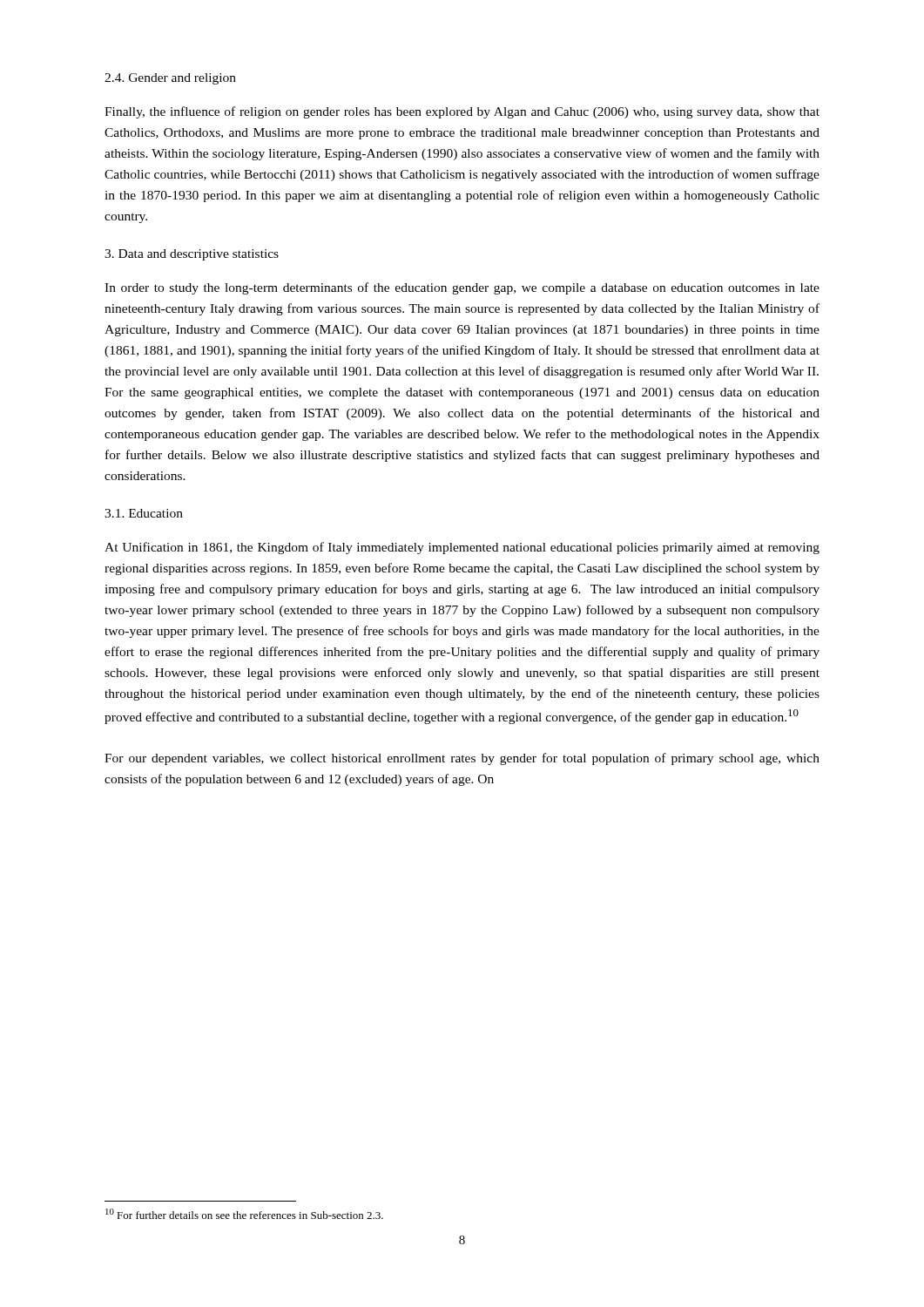
Task: Find the element starting "3.1. Education"
Action: (x=144, y=513)
